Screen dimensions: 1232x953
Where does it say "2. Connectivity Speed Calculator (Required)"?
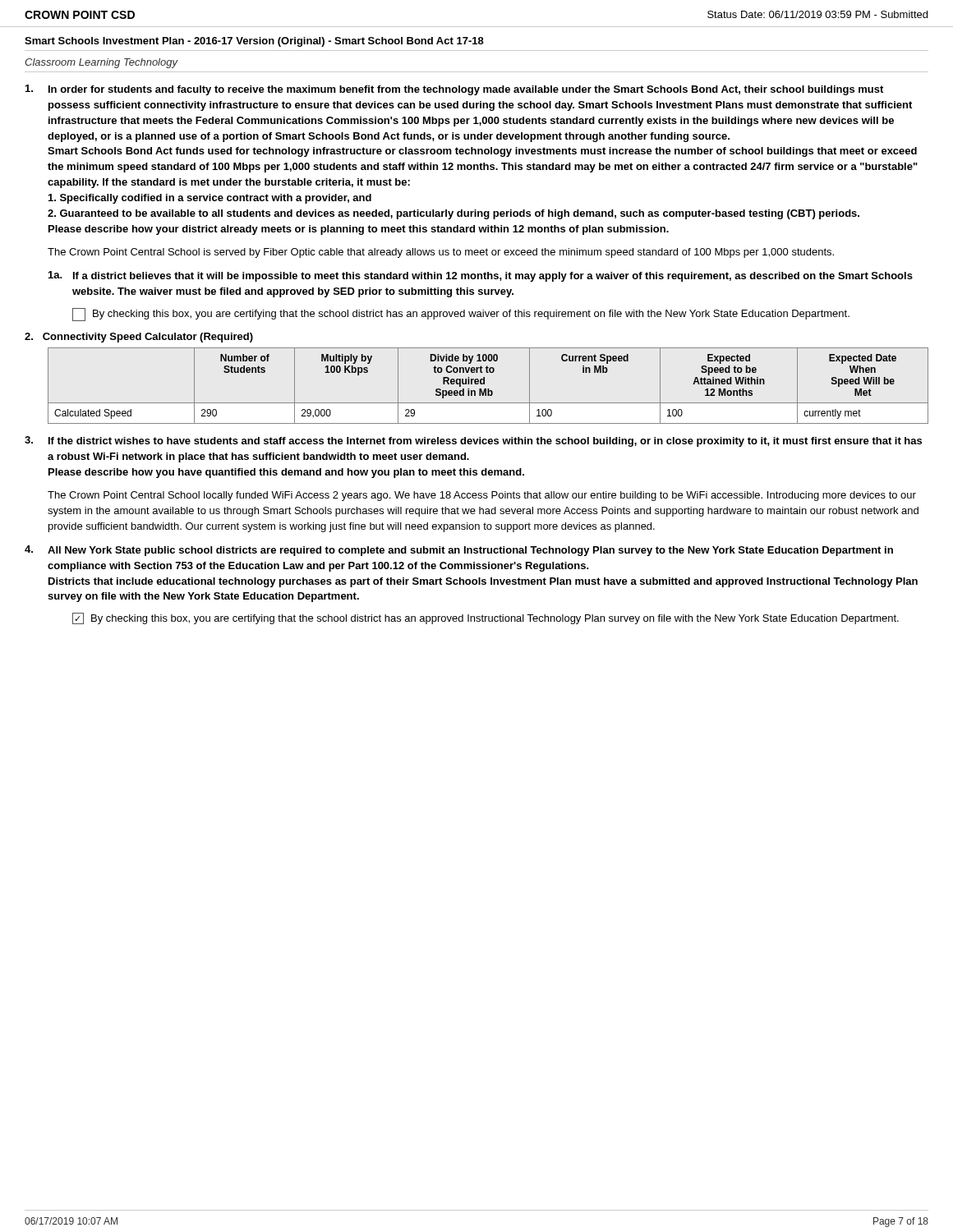click(x=139, y=336)
